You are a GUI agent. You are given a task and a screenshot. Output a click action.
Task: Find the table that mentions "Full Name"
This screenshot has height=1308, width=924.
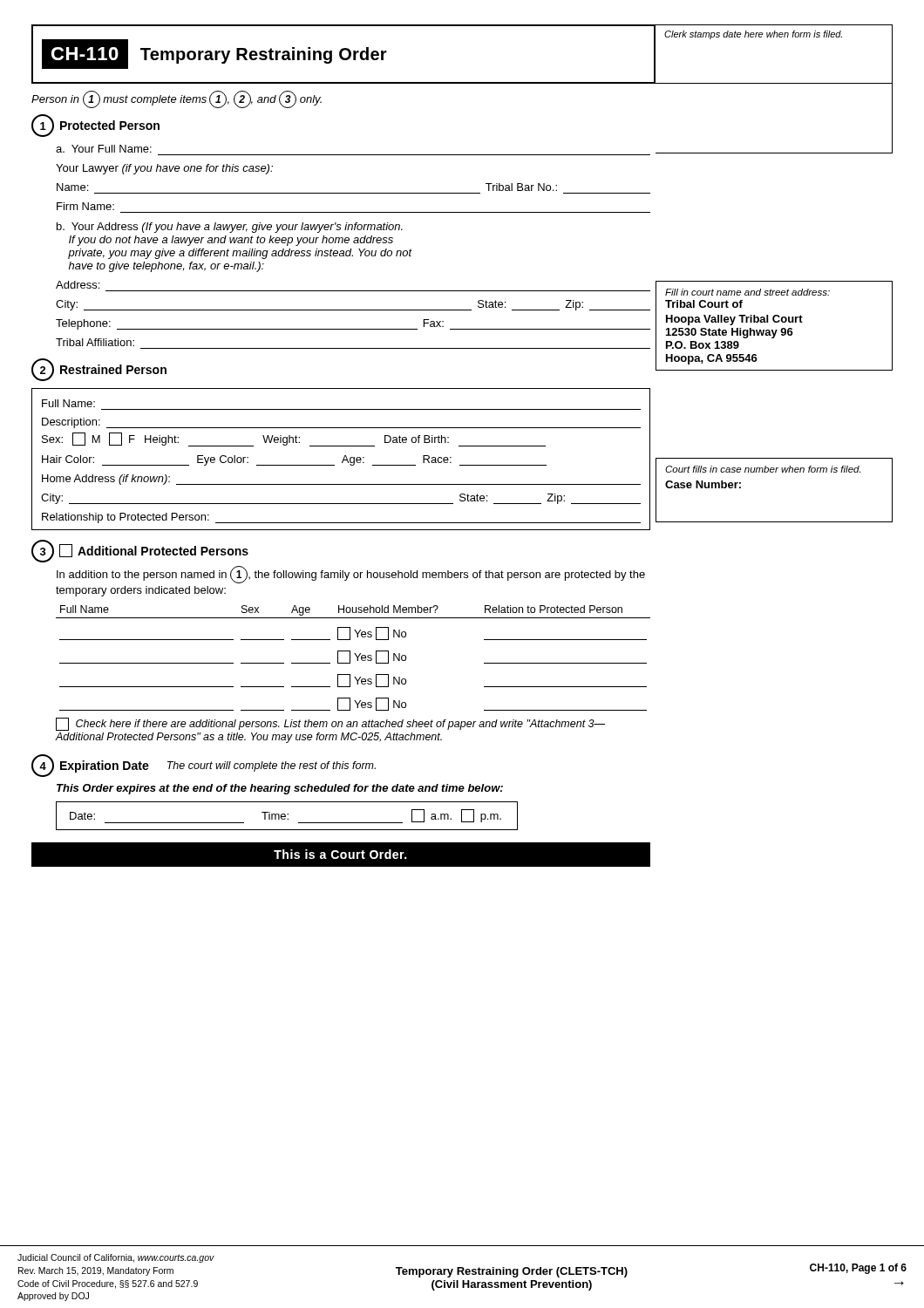(353, 657)
